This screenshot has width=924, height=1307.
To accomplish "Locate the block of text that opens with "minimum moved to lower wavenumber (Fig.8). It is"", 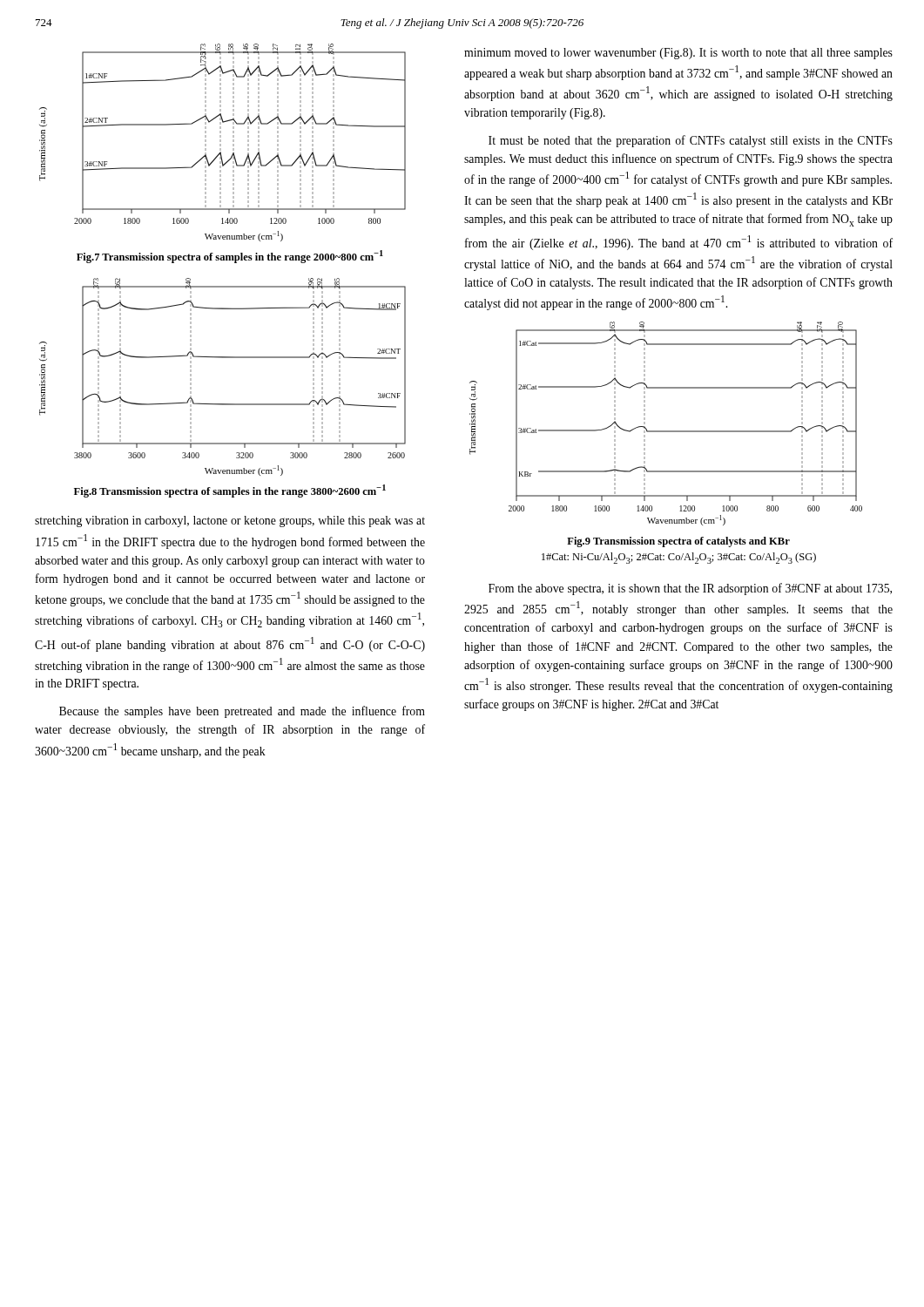I will [x=678, y=83].
